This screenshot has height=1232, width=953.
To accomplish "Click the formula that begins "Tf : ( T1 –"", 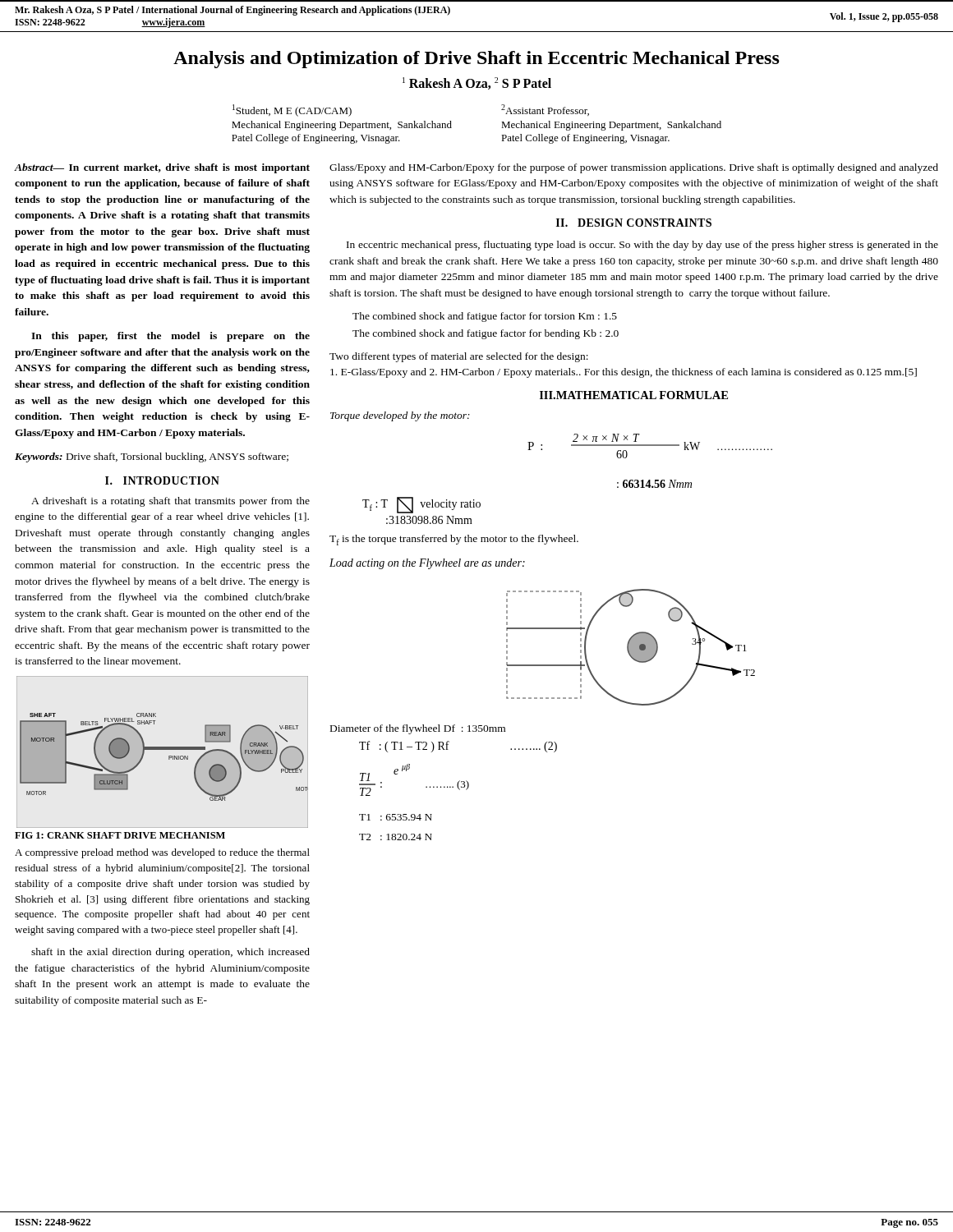I will (458, 746).
